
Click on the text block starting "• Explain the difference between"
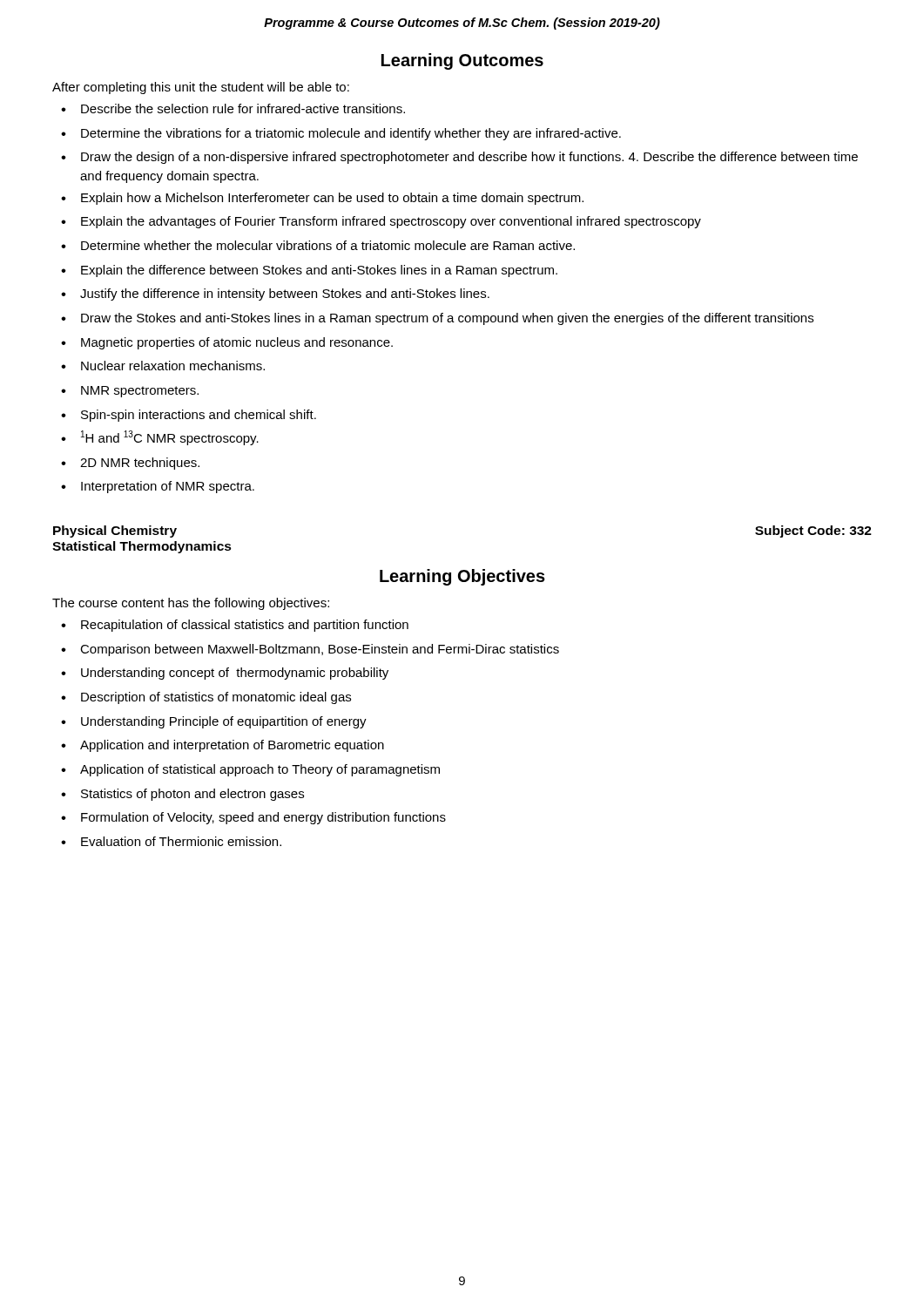pos(466,271)
